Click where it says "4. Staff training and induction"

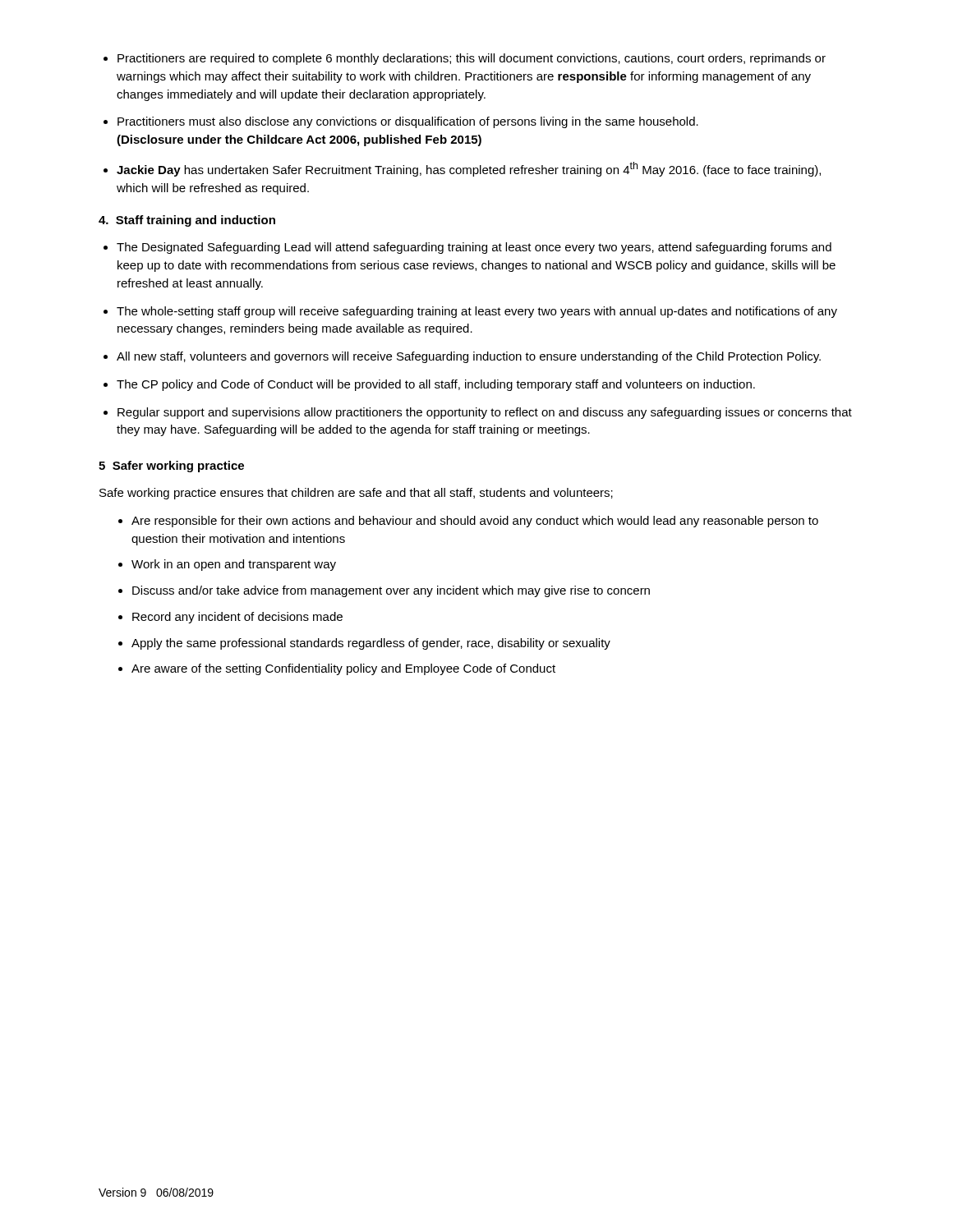click(x=187, y=220)
